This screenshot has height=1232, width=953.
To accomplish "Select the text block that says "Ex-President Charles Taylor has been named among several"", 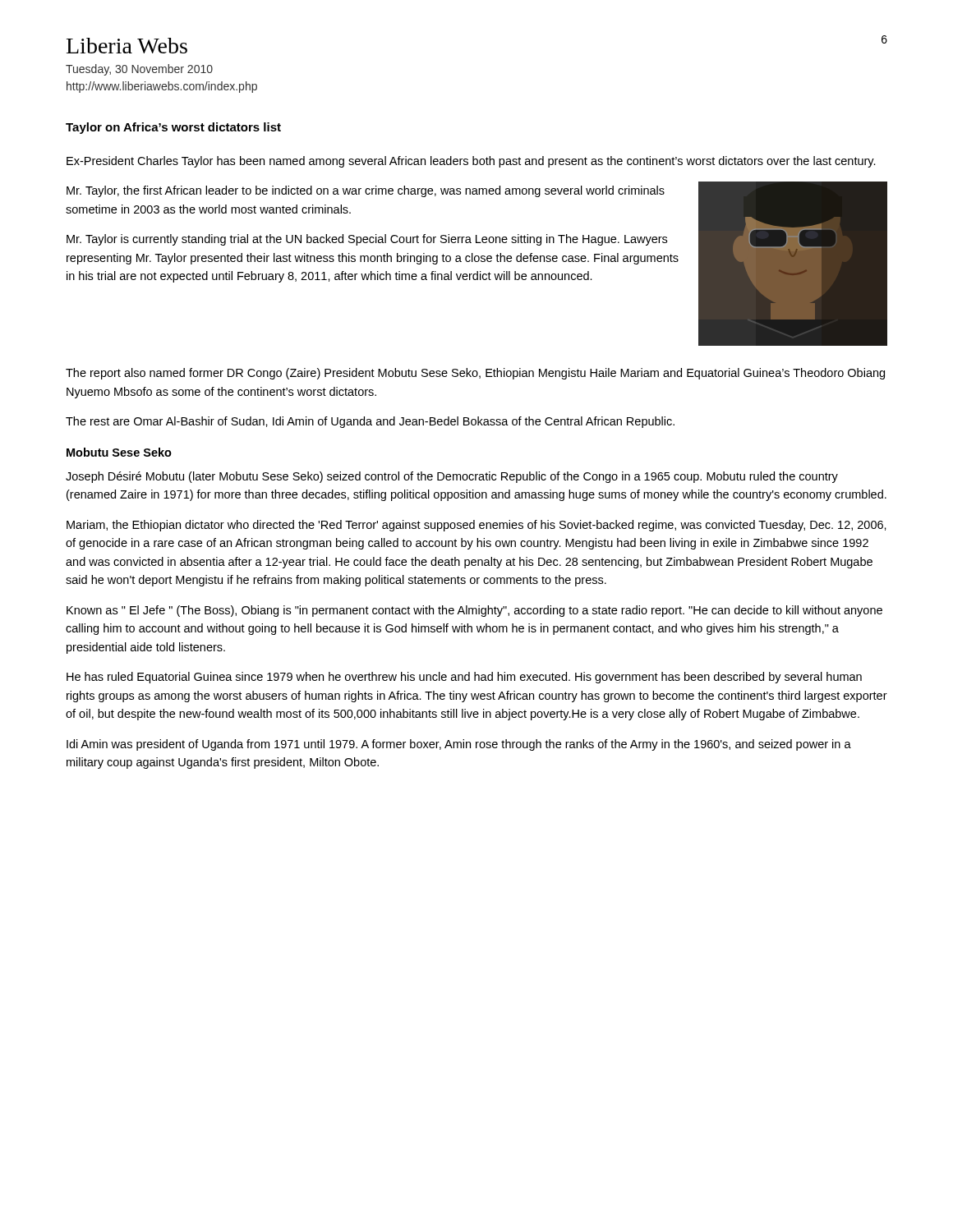I will coord(471,161).
